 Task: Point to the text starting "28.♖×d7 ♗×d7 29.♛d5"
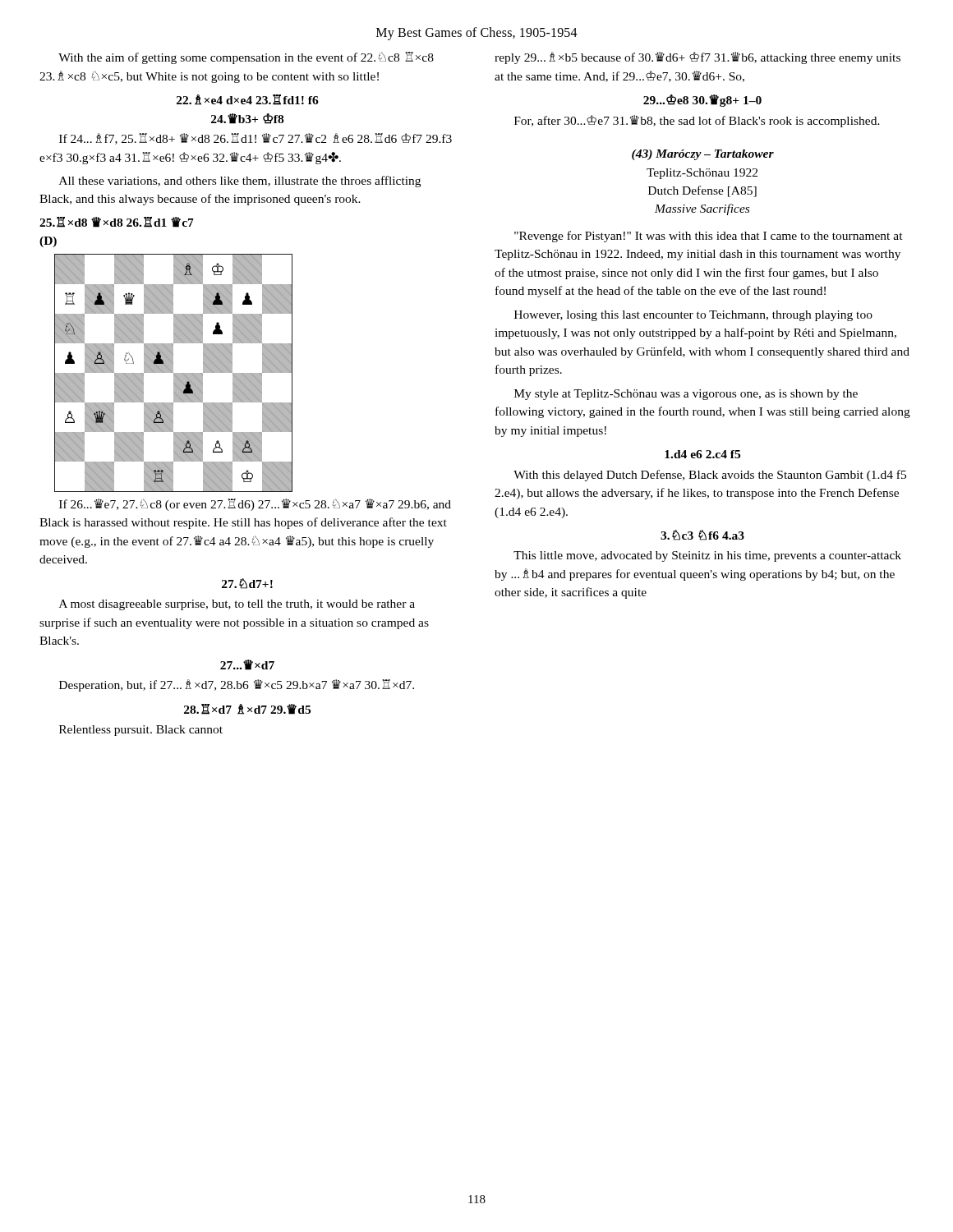point(247,710)
